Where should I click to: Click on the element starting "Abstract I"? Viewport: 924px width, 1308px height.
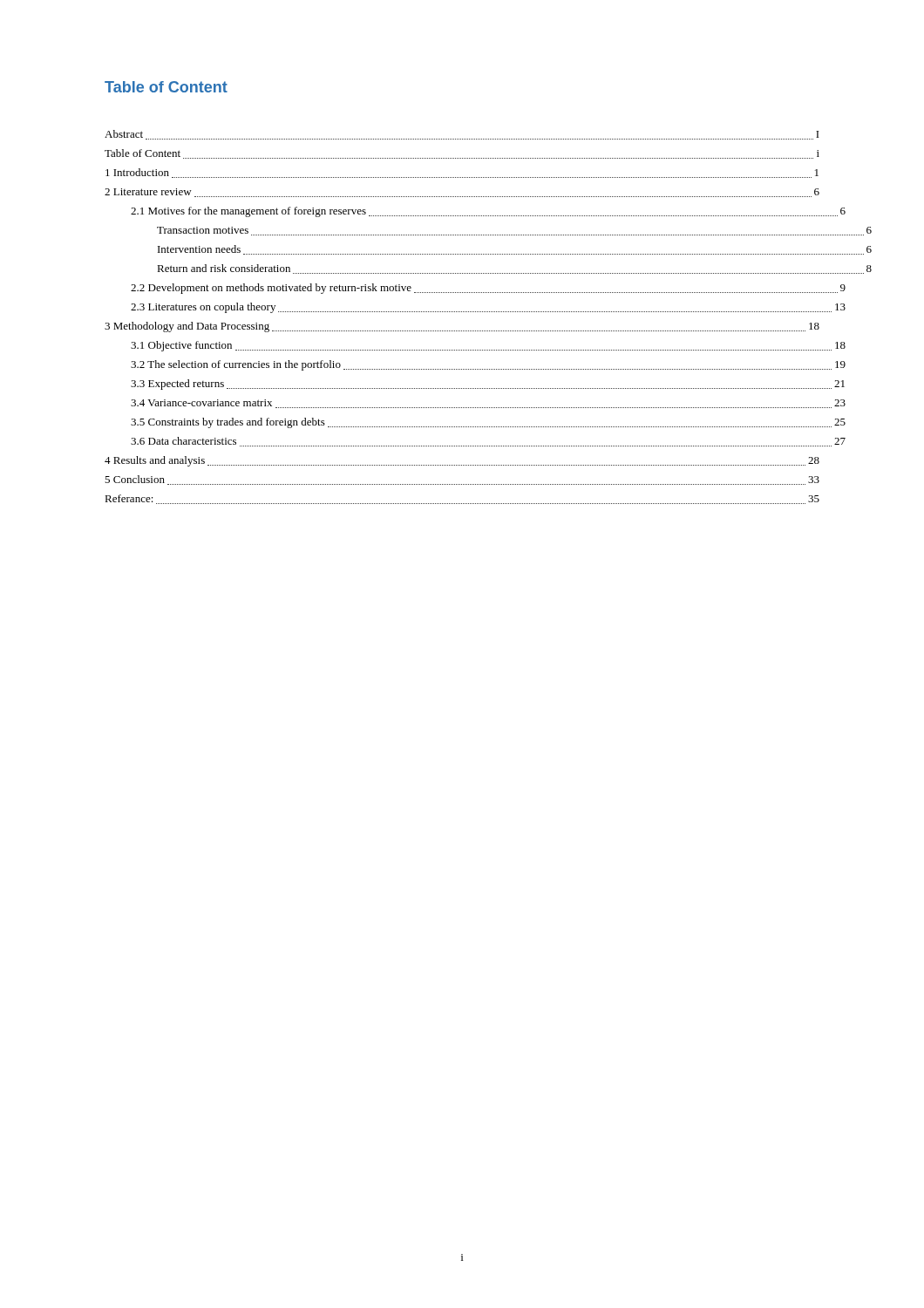pos(462,134)
